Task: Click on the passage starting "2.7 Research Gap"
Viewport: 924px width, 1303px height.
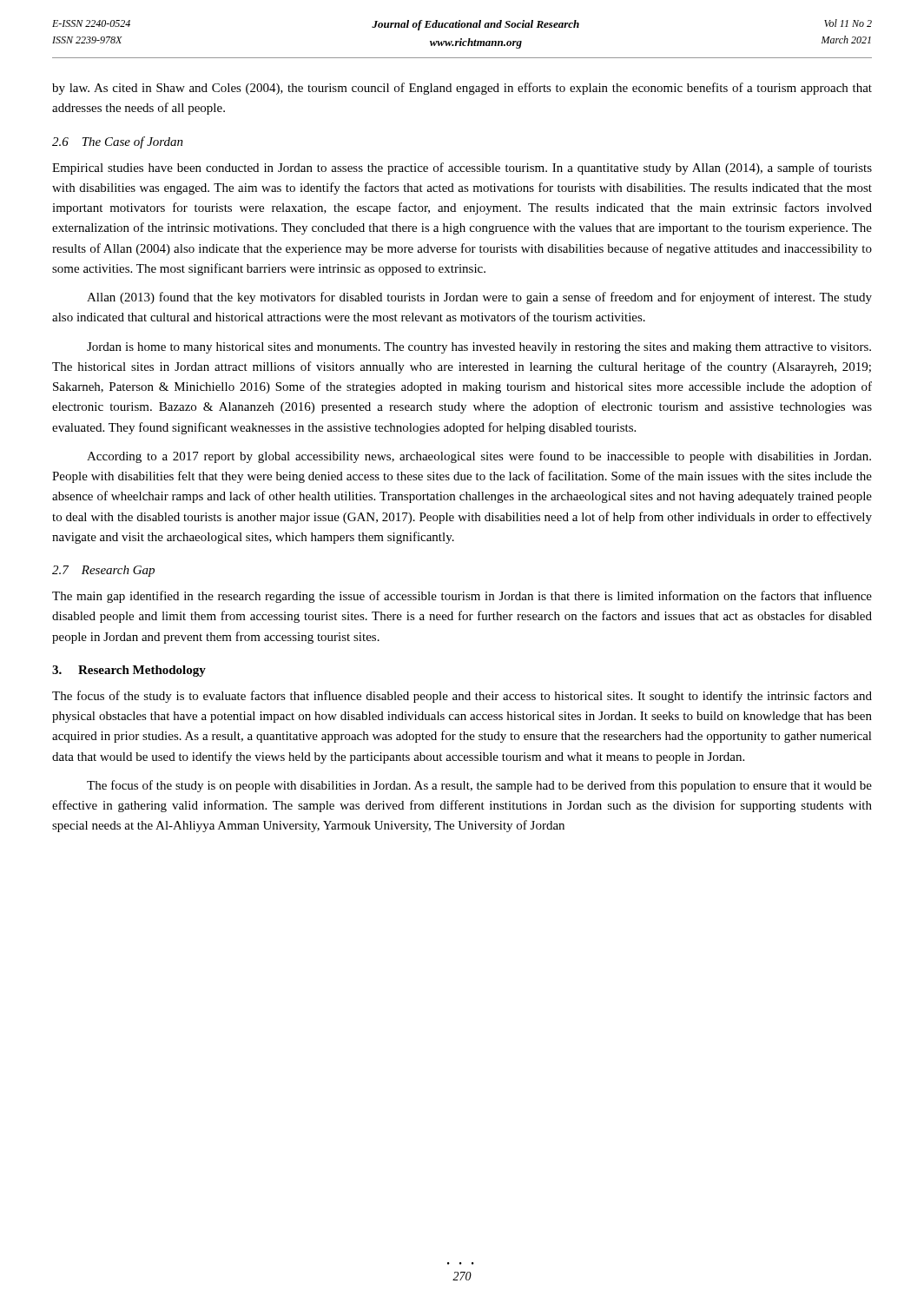Action: coord(104,570)
